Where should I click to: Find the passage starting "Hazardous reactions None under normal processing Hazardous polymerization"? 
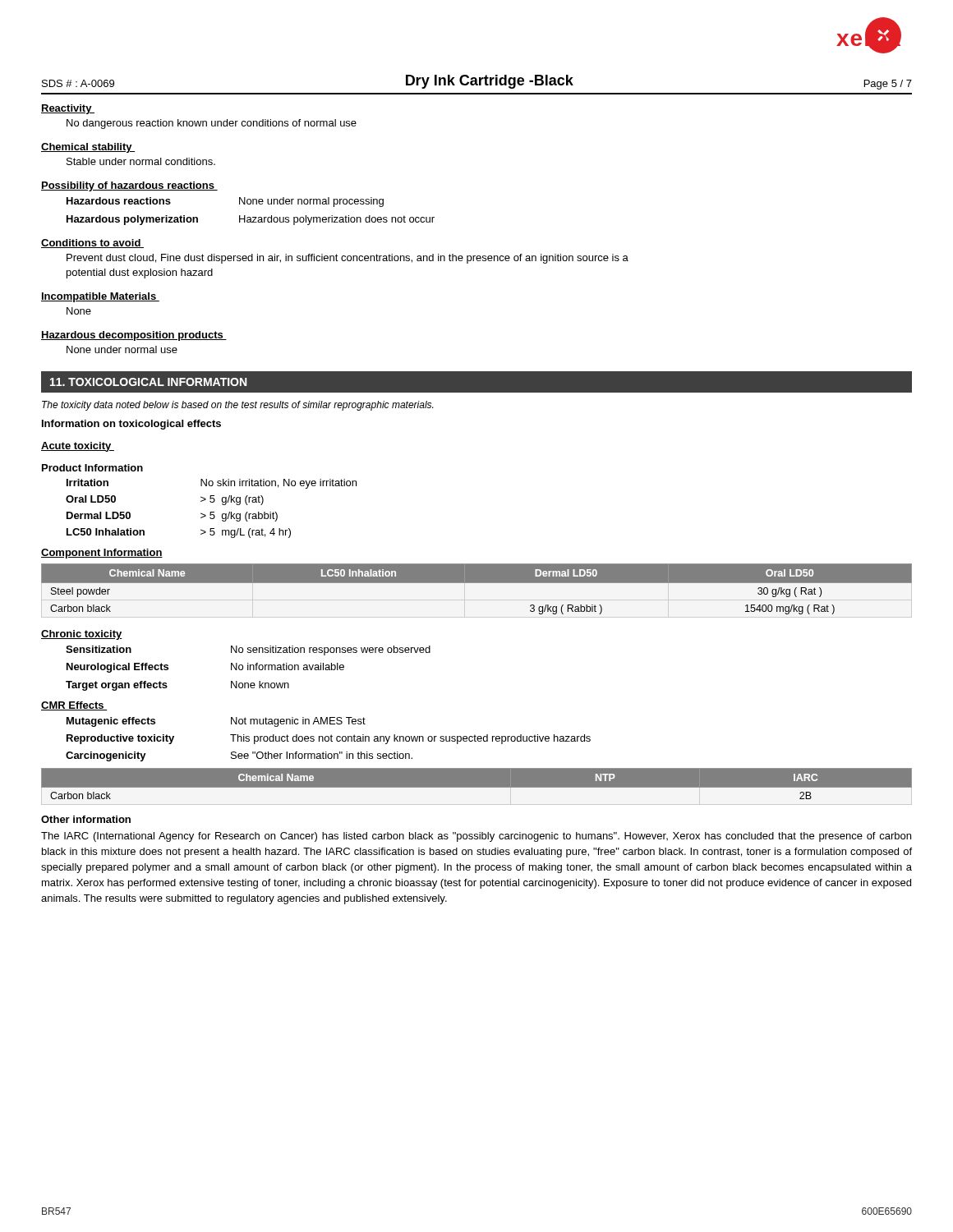(117, 202)
